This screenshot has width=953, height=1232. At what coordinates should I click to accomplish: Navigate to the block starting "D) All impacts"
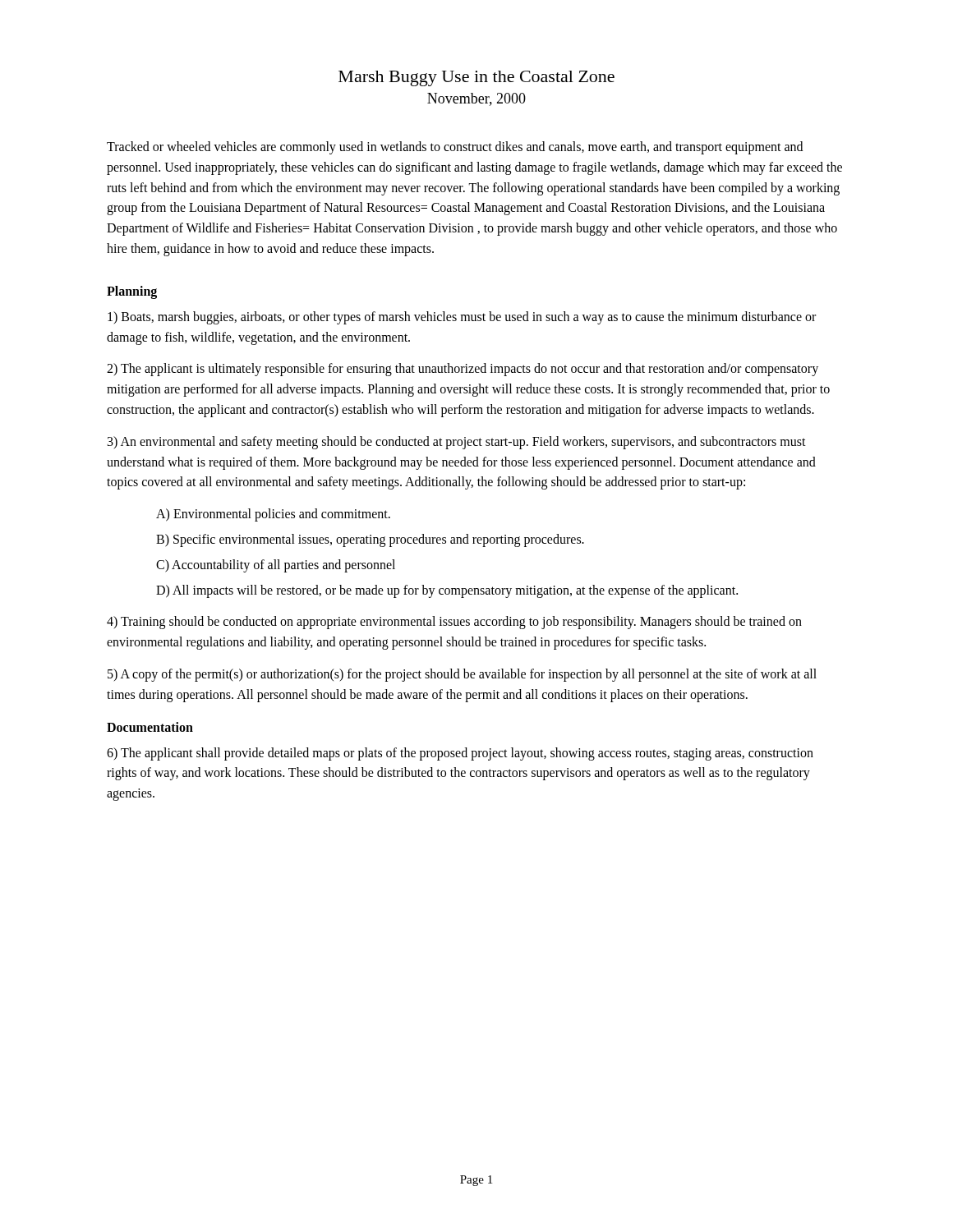click(447, 590)
